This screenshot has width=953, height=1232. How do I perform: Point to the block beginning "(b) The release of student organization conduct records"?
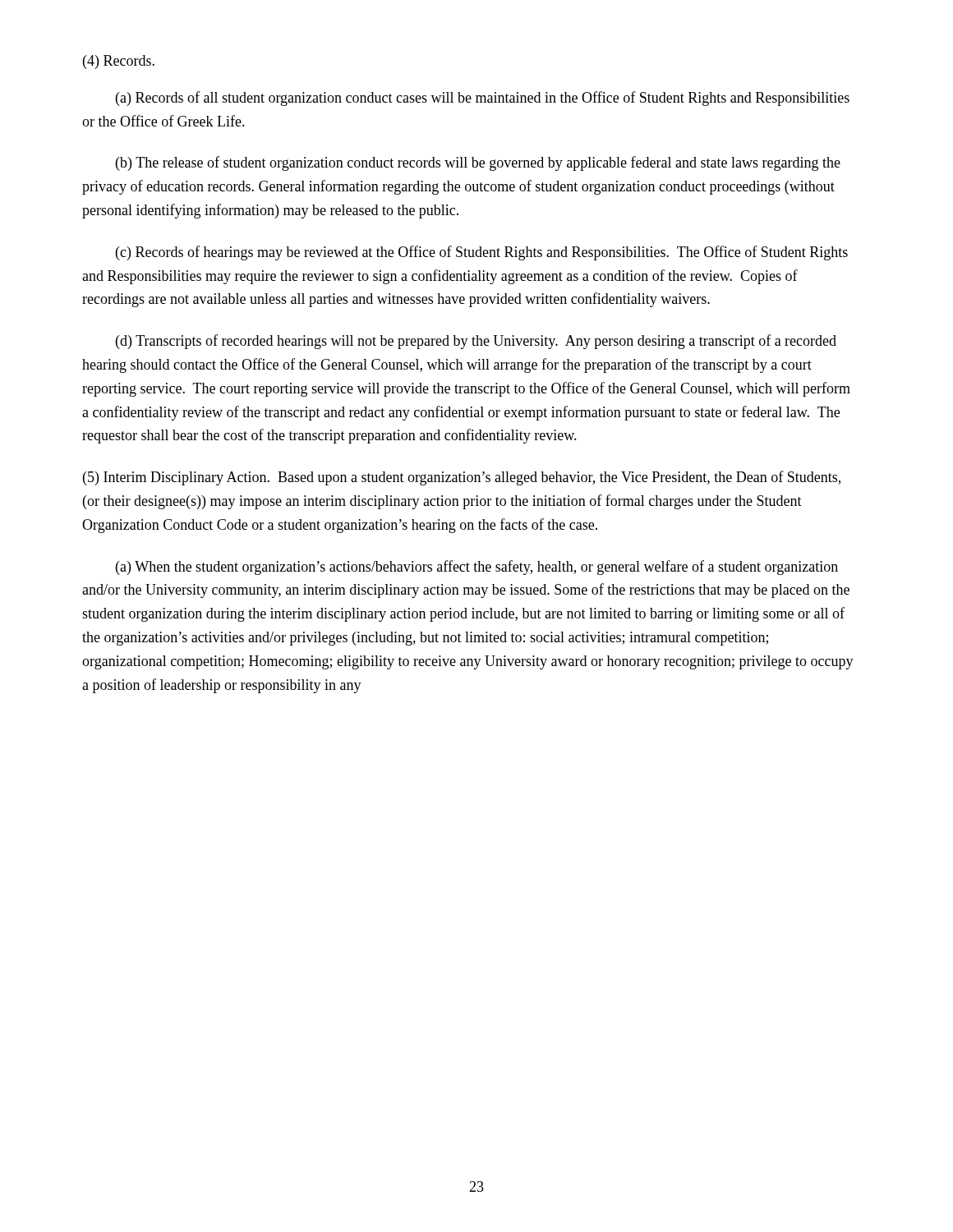click(x=461, y=187)
